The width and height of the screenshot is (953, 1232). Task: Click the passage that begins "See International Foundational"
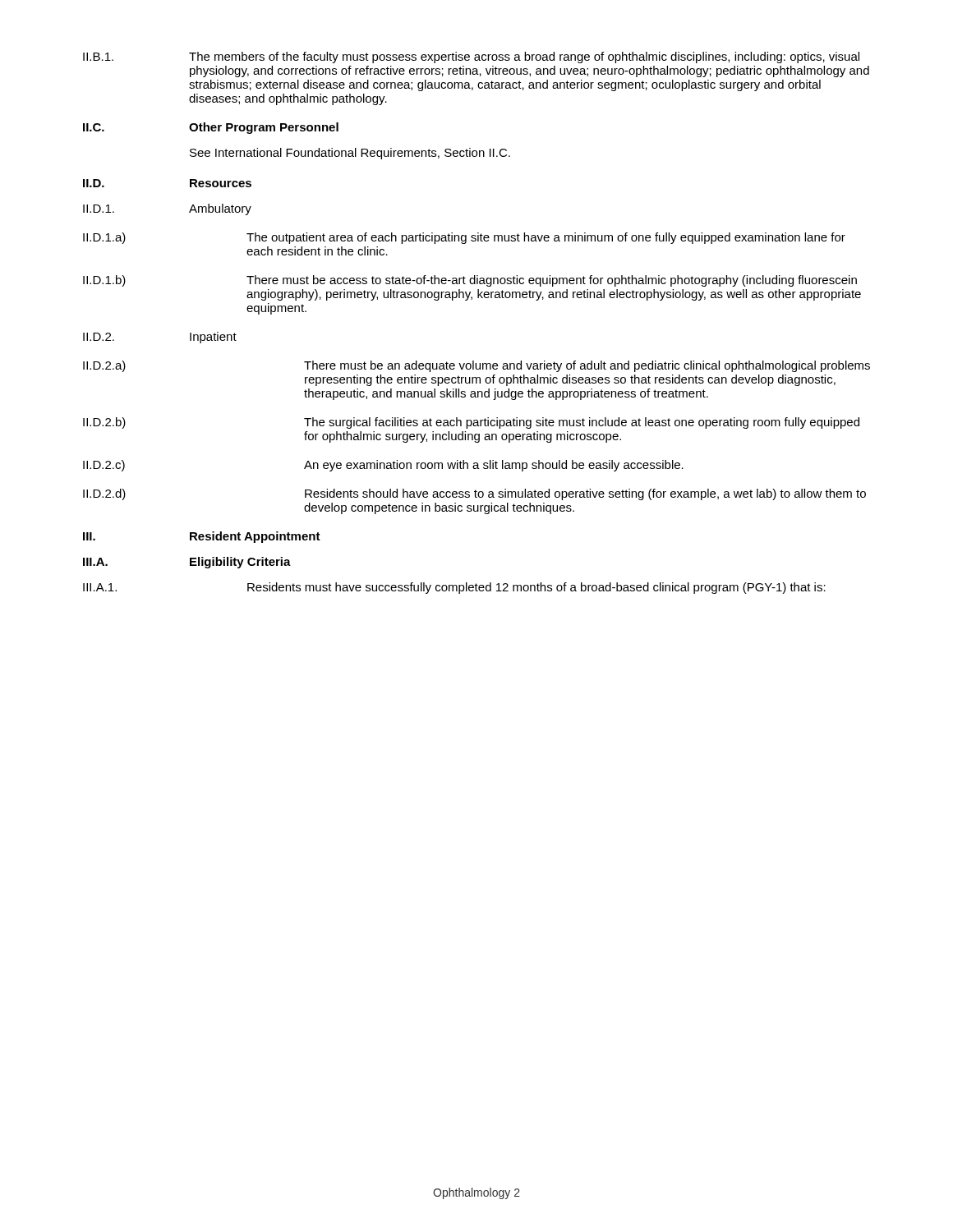pyautogui.click(x=476, y=152)
